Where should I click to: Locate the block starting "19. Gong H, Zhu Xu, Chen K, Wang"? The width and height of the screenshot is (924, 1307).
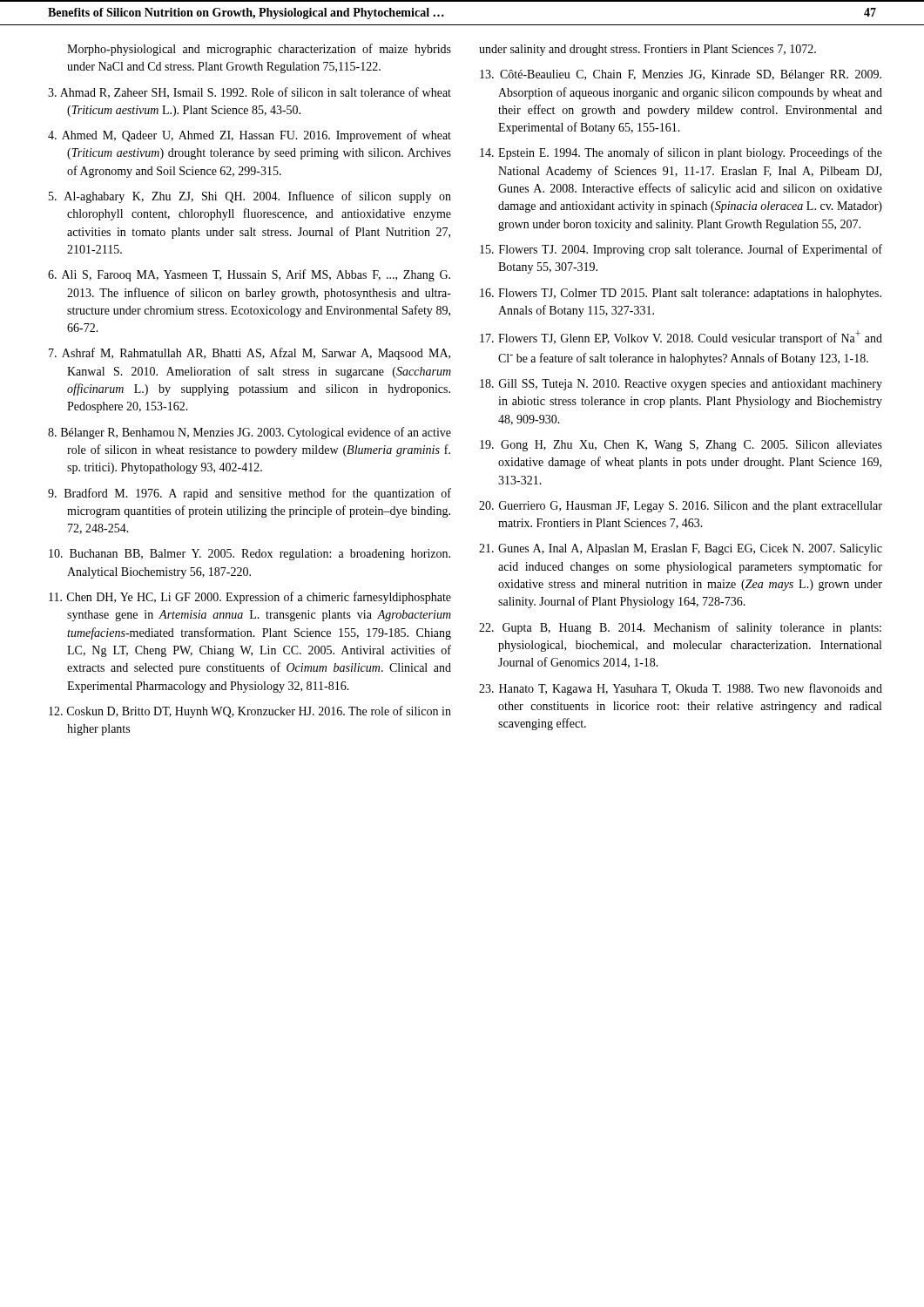681,462
